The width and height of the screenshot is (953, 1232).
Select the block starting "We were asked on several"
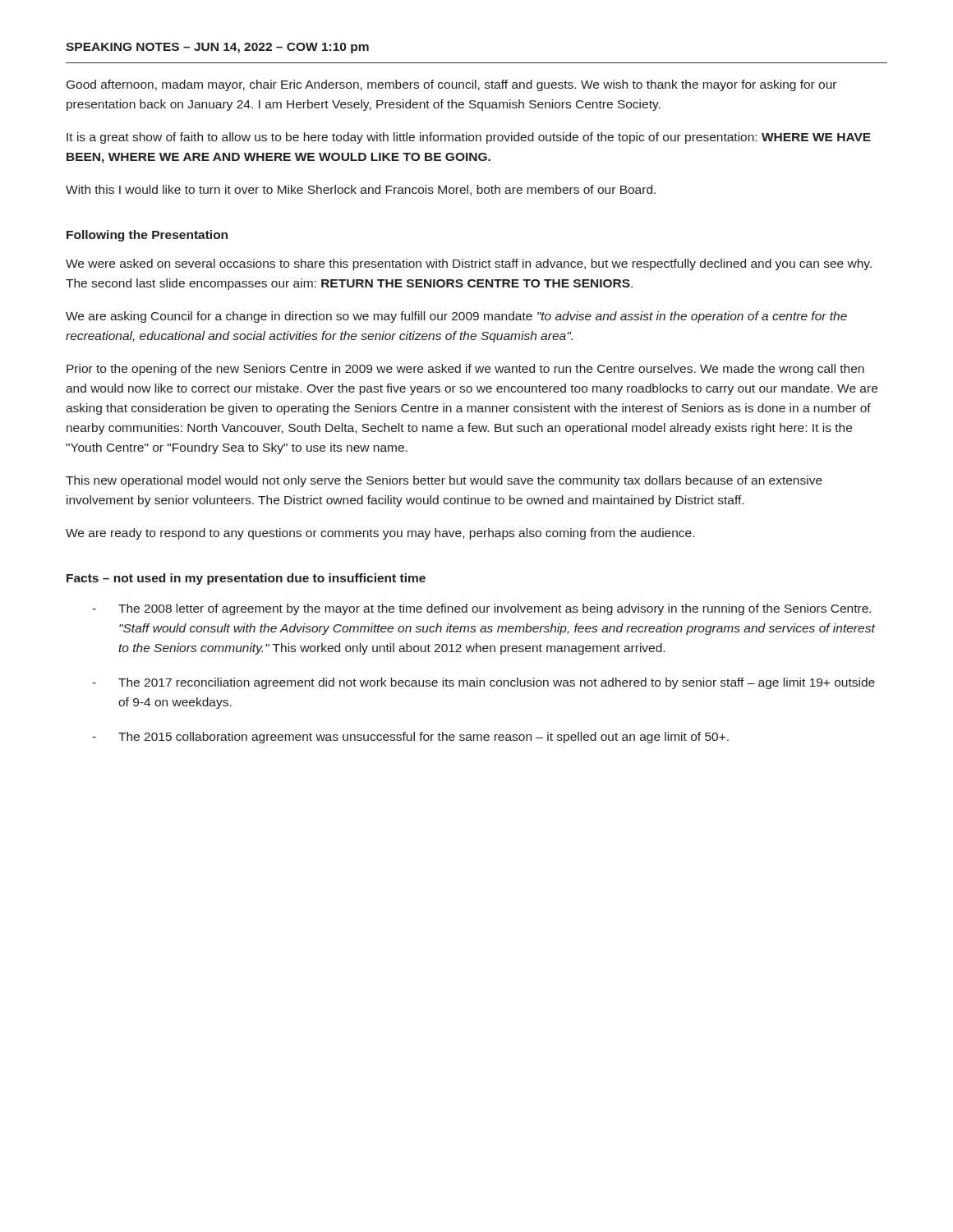click(469, 273)
